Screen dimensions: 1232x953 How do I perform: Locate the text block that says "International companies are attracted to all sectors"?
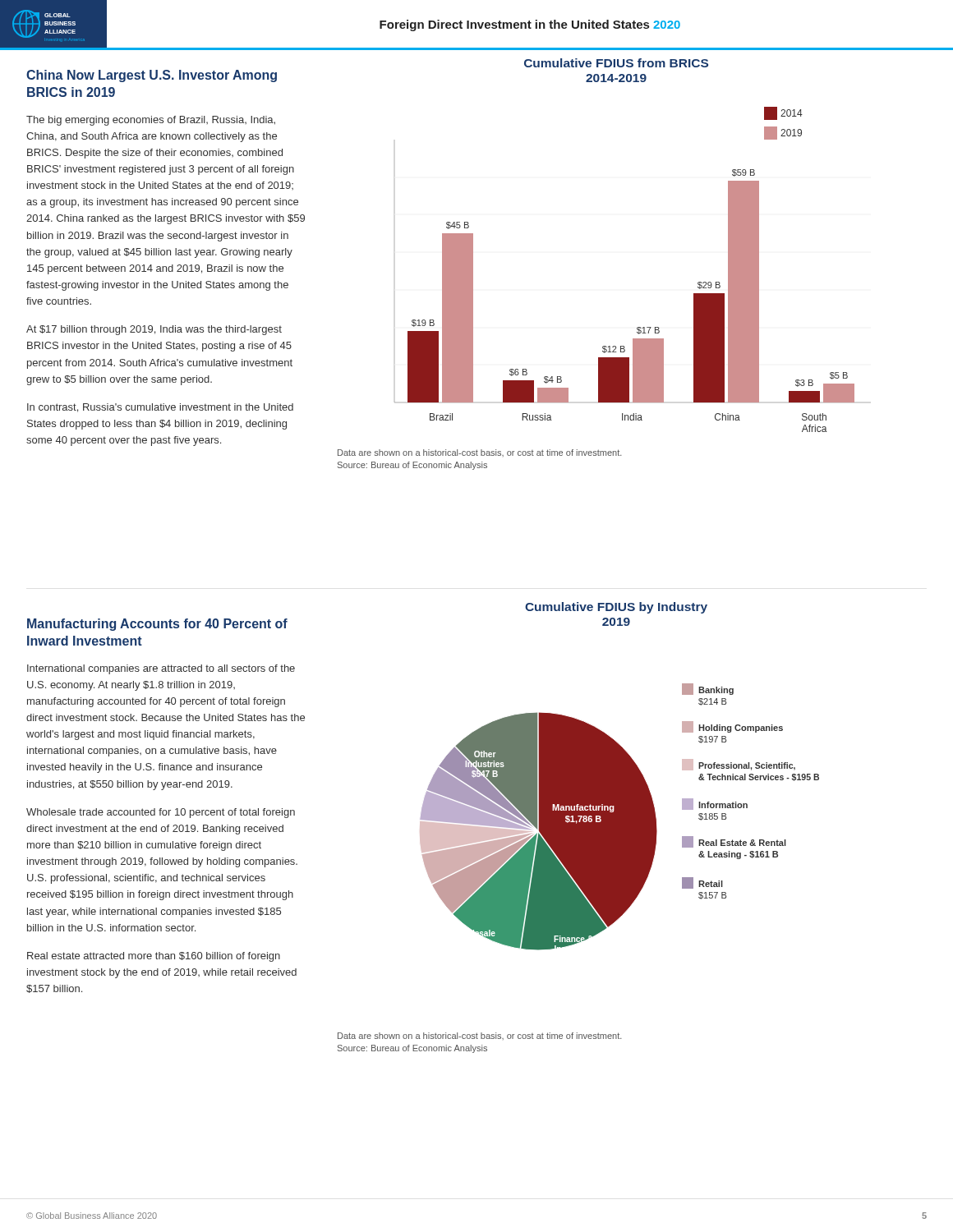pyautogui.click(x=166, y=726)
